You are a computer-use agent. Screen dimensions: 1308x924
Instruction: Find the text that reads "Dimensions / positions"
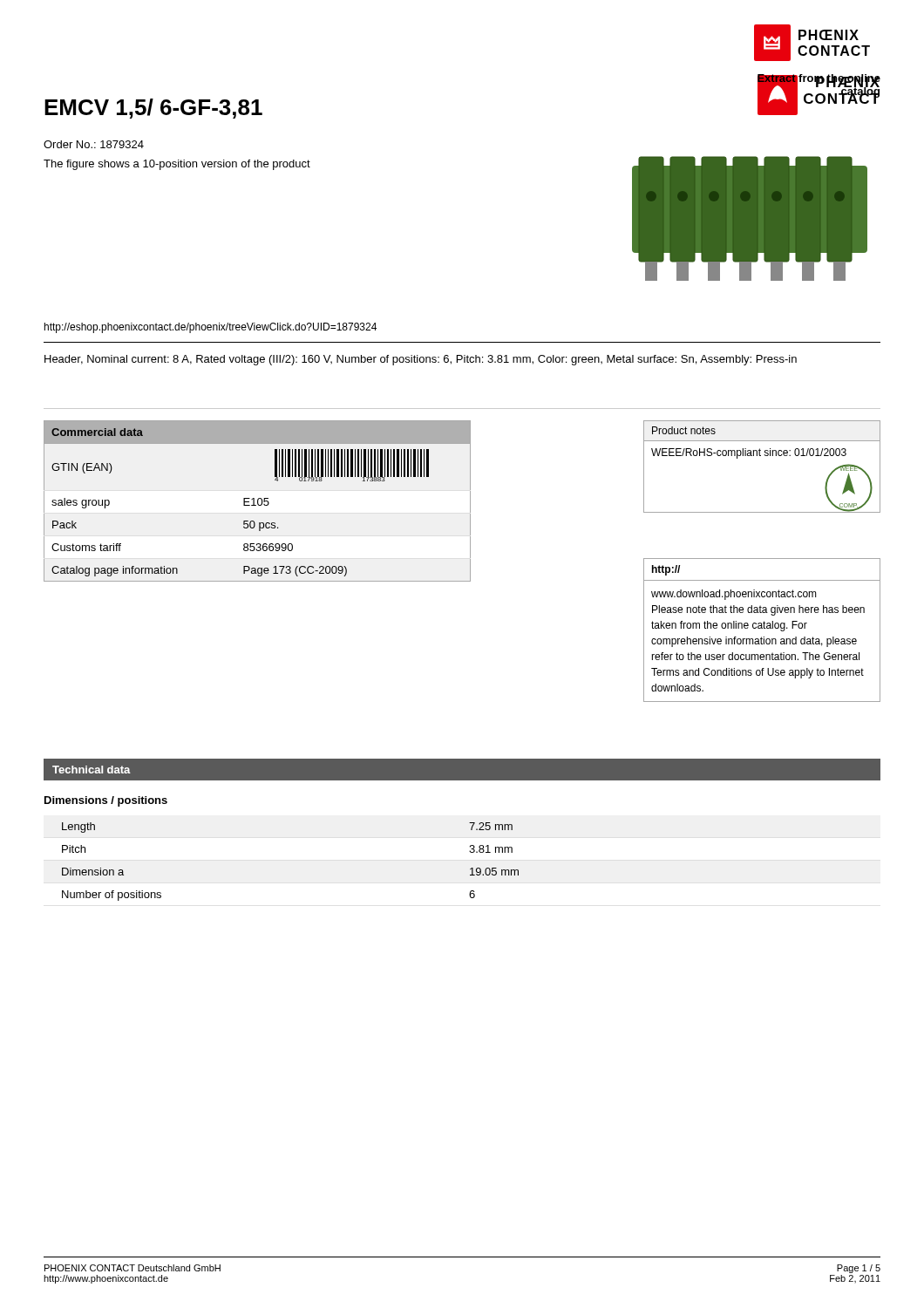pos(106,800)
